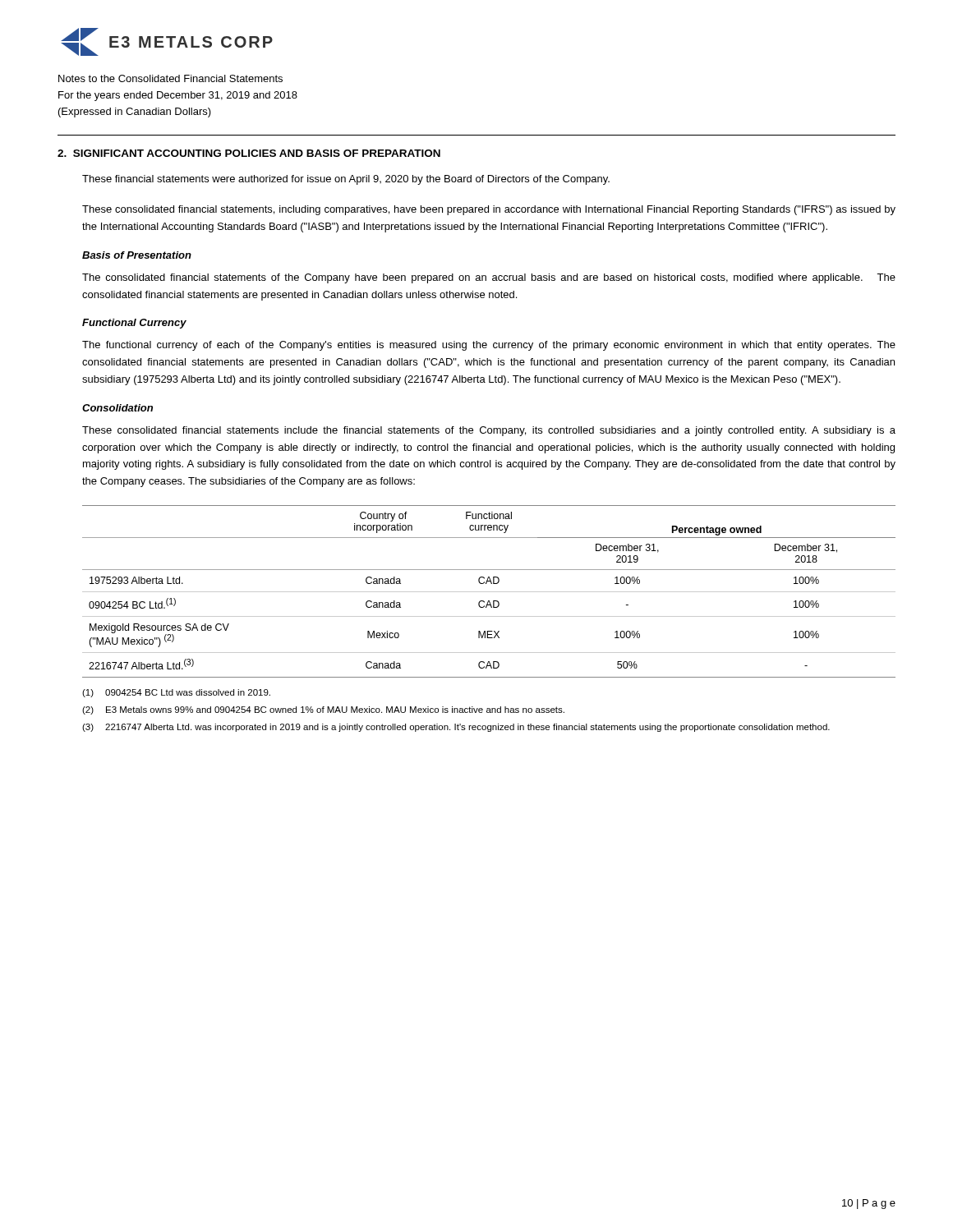Click on the region starting "These consolidated financial statements,"
The height and width of the screenshot is (1232, 953).
(489, 218)
